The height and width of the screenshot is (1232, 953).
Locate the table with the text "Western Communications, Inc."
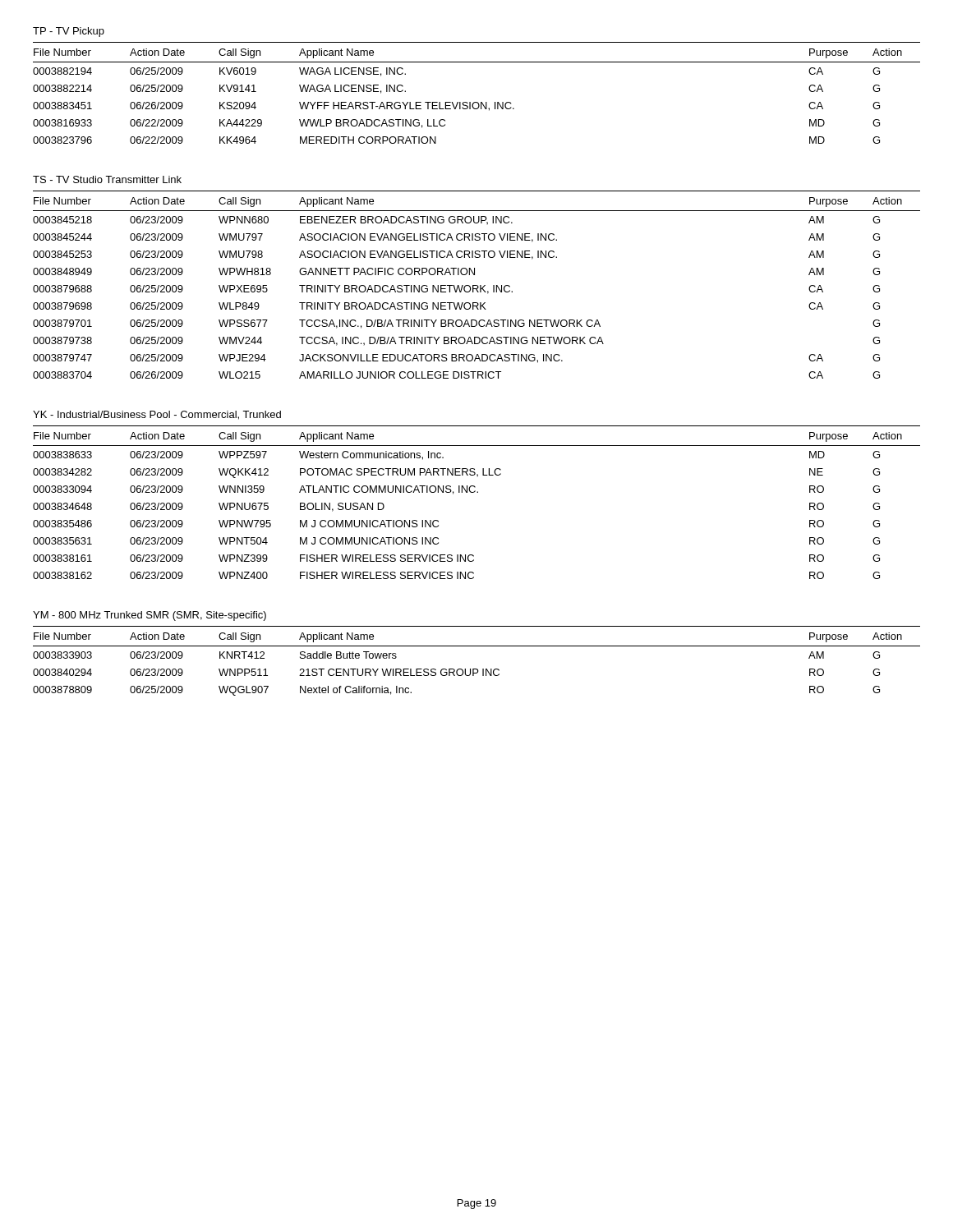click(476, 505)
